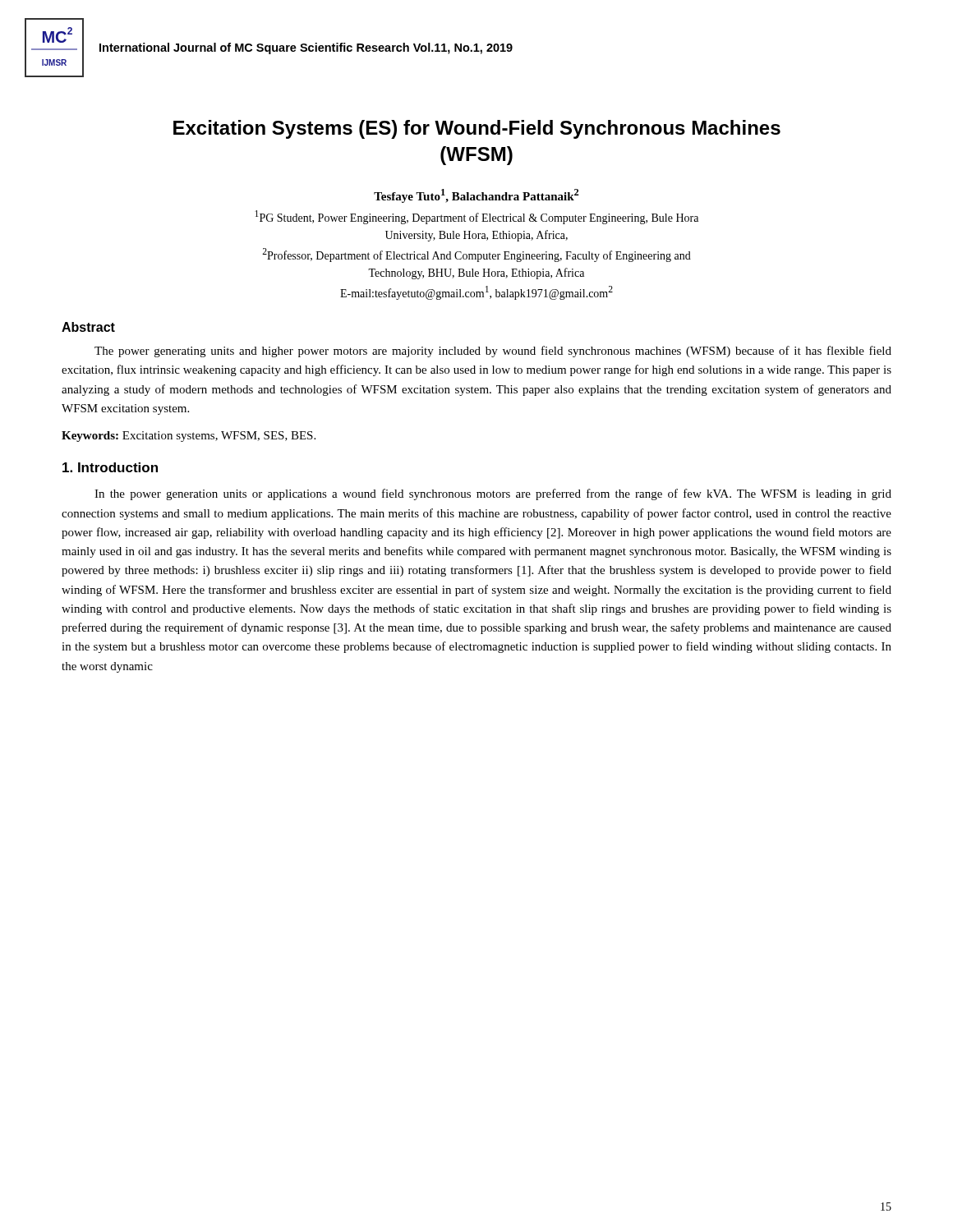Find the text block with the text "The power generating"
Viewport: 953px width, 1232px height.
coord(476,380)
